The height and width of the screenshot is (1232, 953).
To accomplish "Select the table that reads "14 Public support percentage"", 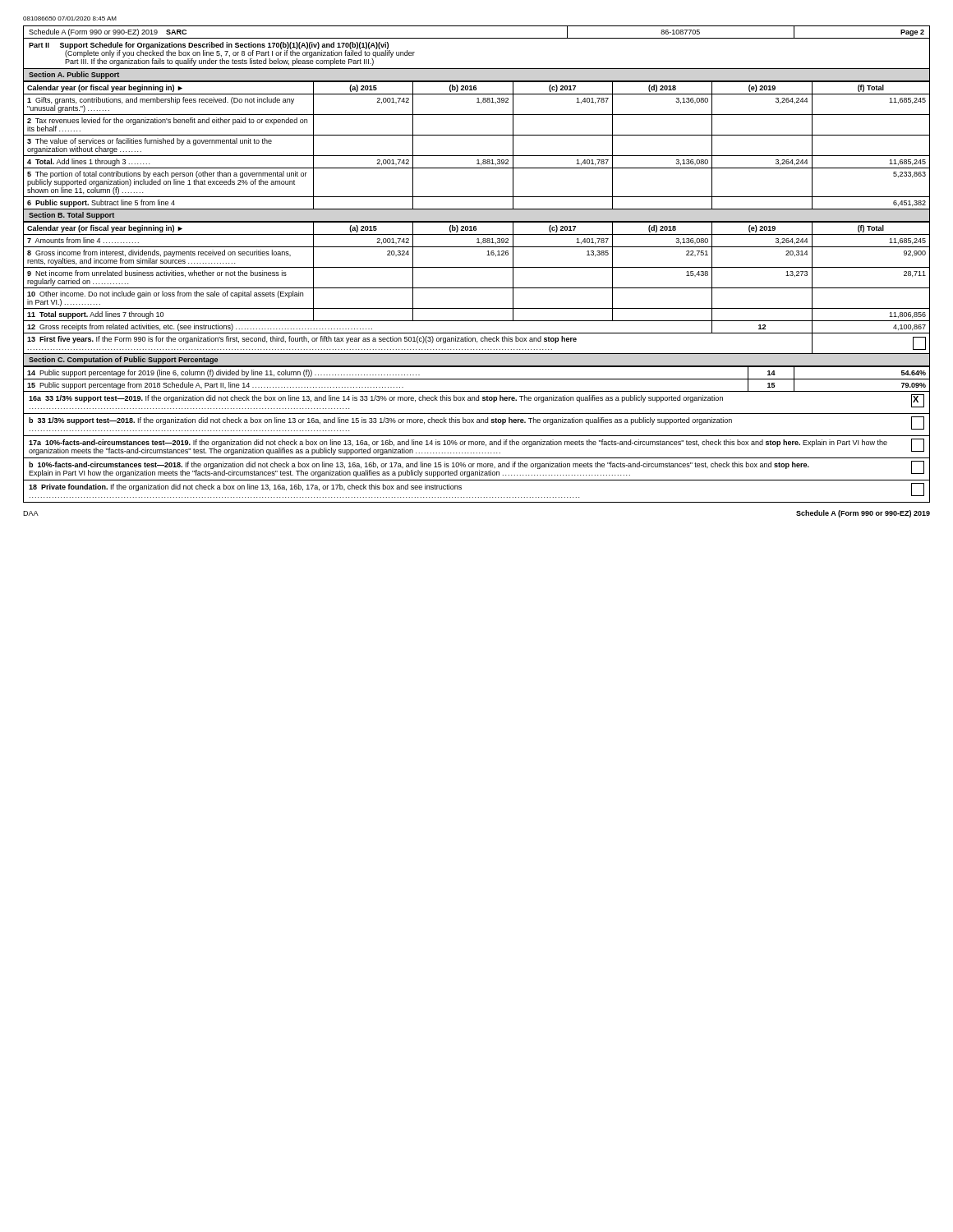I will pos(476,379).
